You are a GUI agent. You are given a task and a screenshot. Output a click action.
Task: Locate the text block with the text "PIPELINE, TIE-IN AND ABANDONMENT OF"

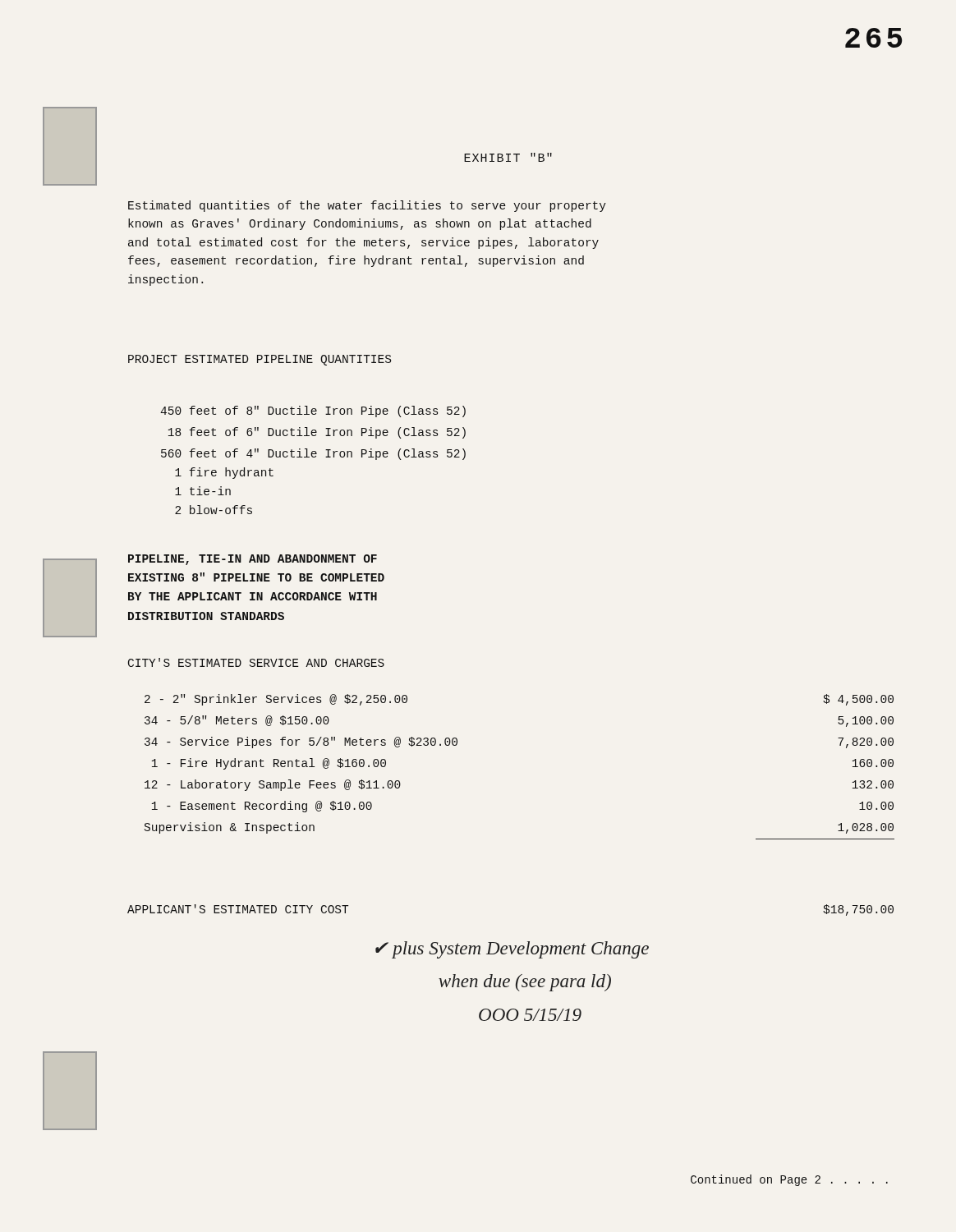coord(256,588)
